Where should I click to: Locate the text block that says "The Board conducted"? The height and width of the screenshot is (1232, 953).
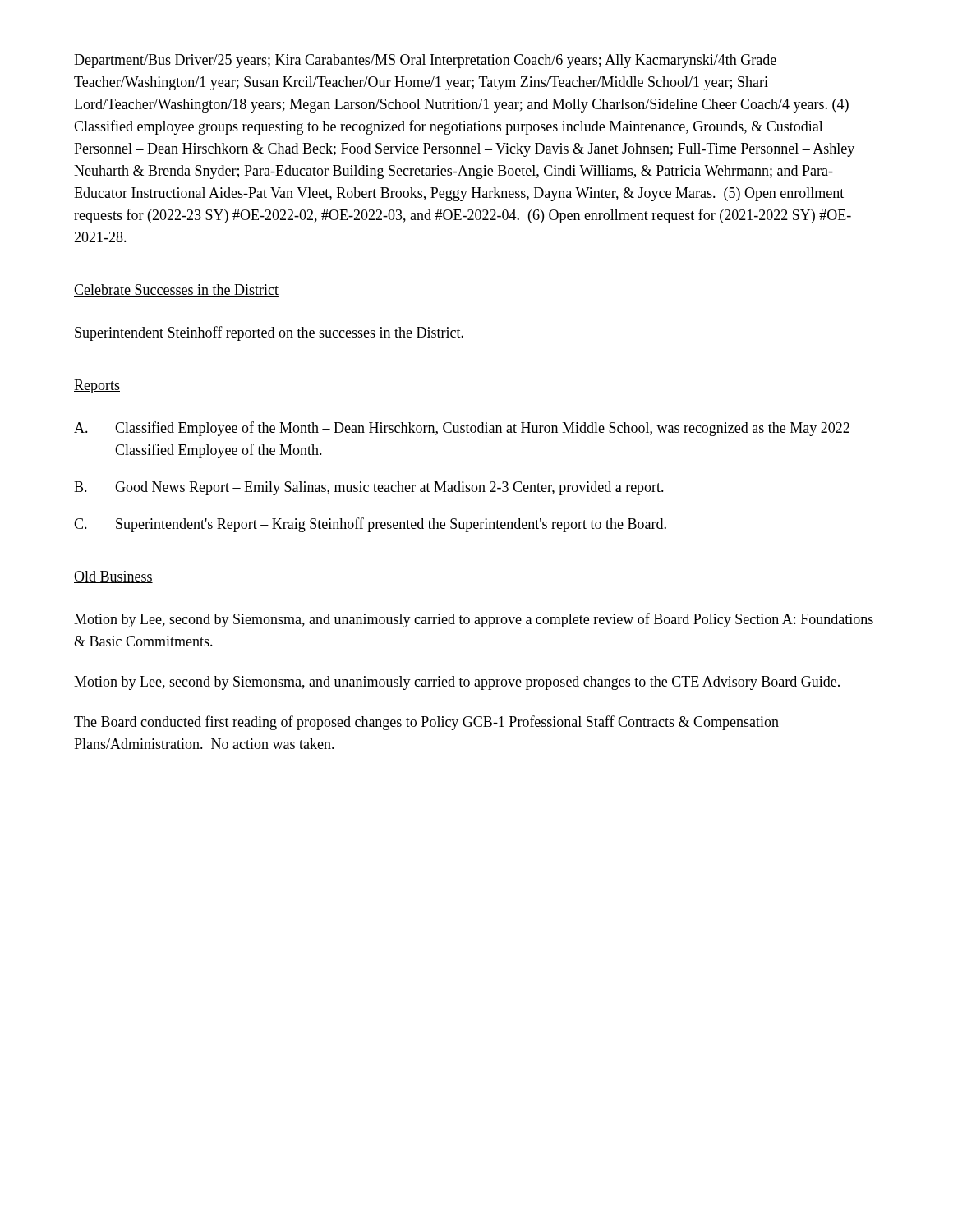(x=426, y=733)
